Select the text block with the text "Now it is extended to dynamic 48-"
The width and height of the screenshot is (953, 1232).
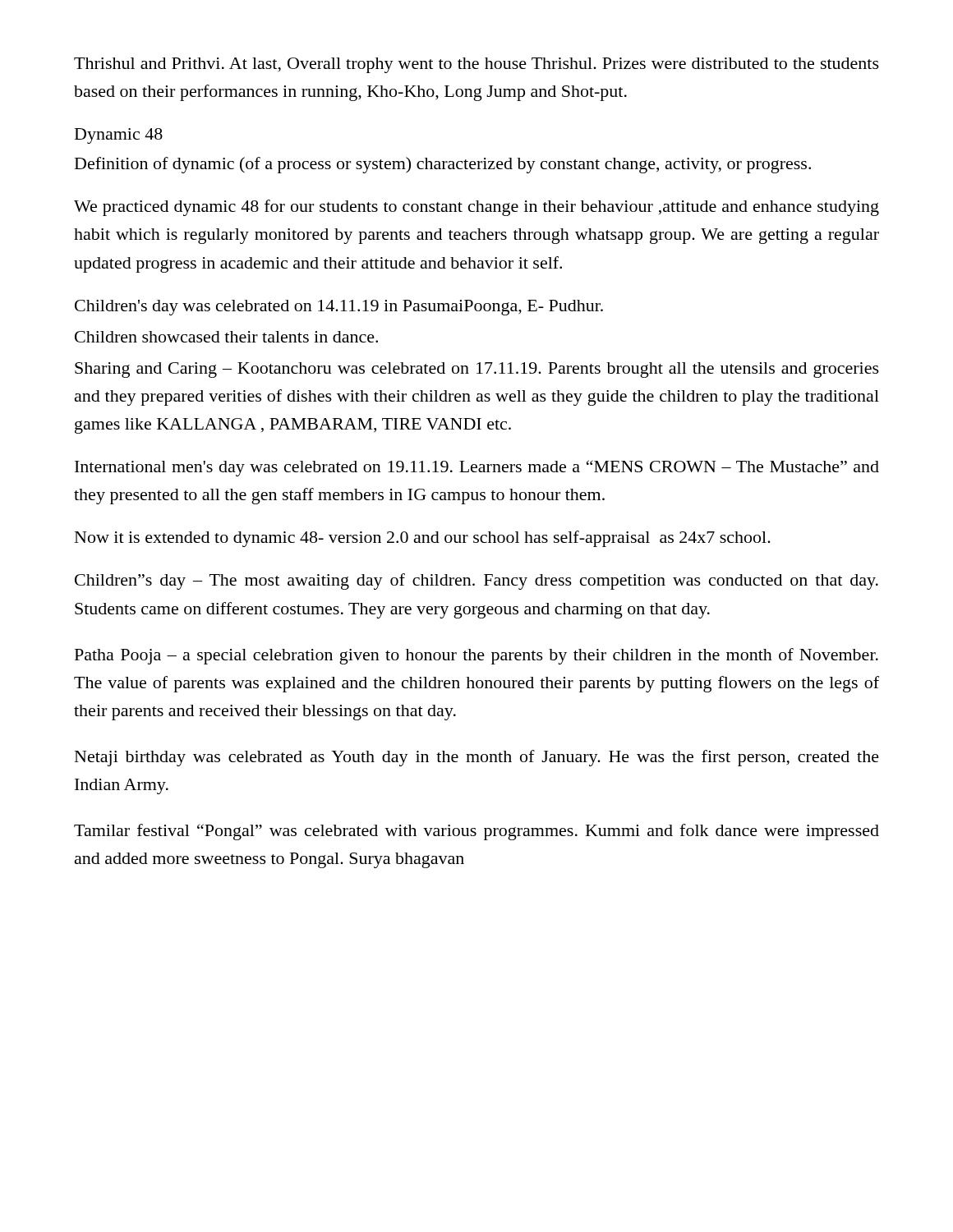click(423, 537)
